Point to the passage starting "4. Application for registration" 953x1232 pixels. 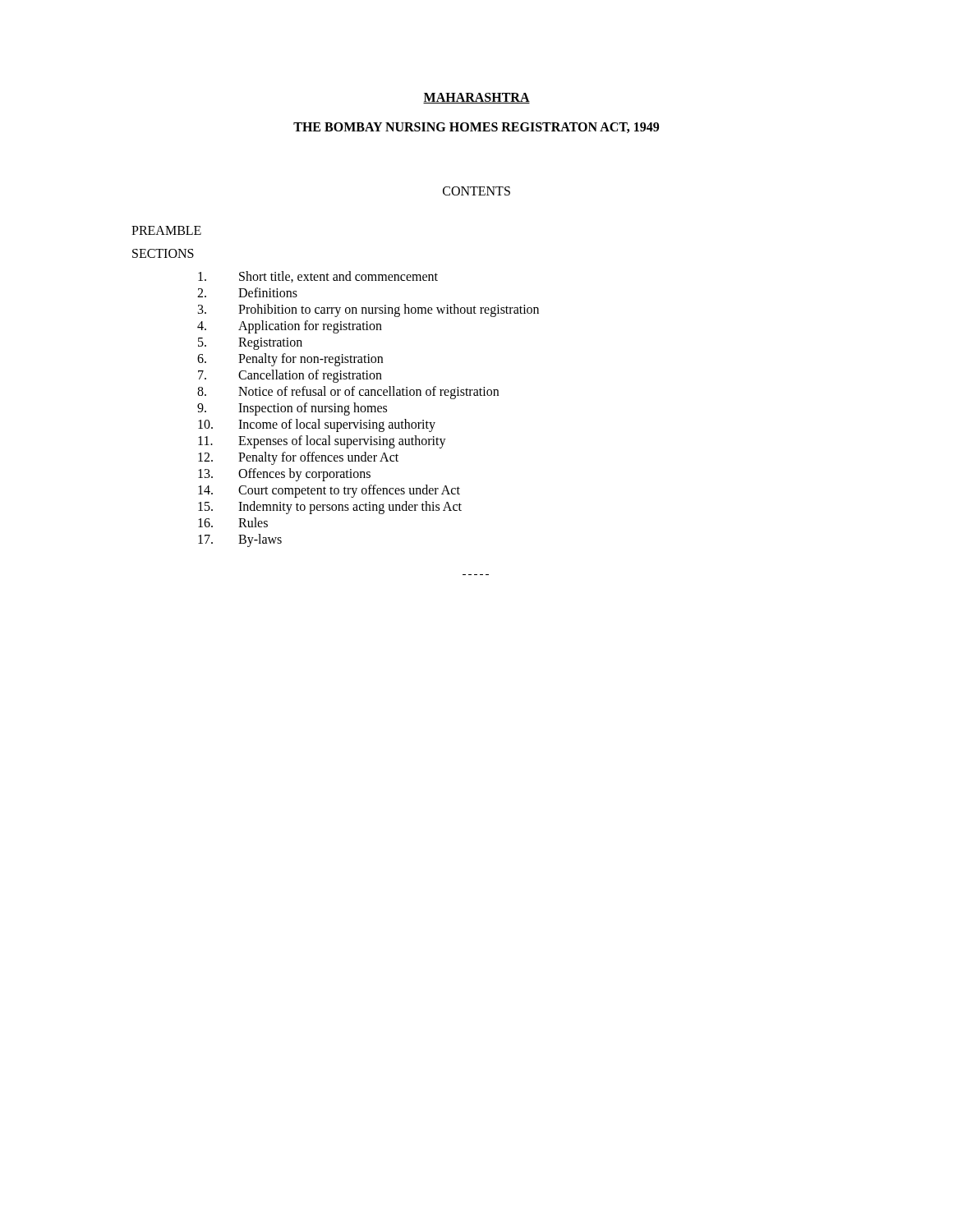pyautogui.click(x=290, y=327)
